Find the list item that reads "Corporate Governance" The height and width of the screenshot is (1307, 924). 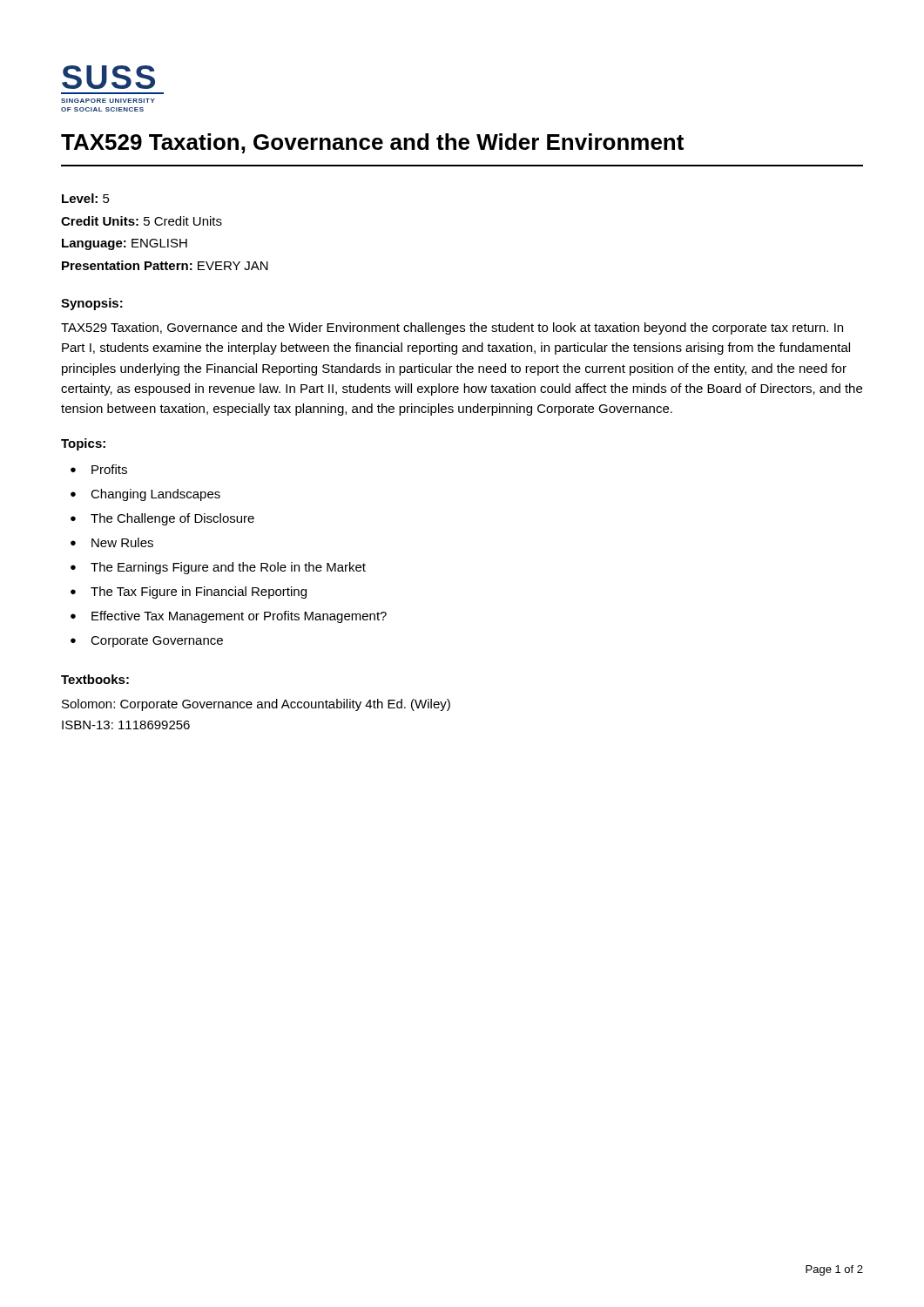(147, 642)
